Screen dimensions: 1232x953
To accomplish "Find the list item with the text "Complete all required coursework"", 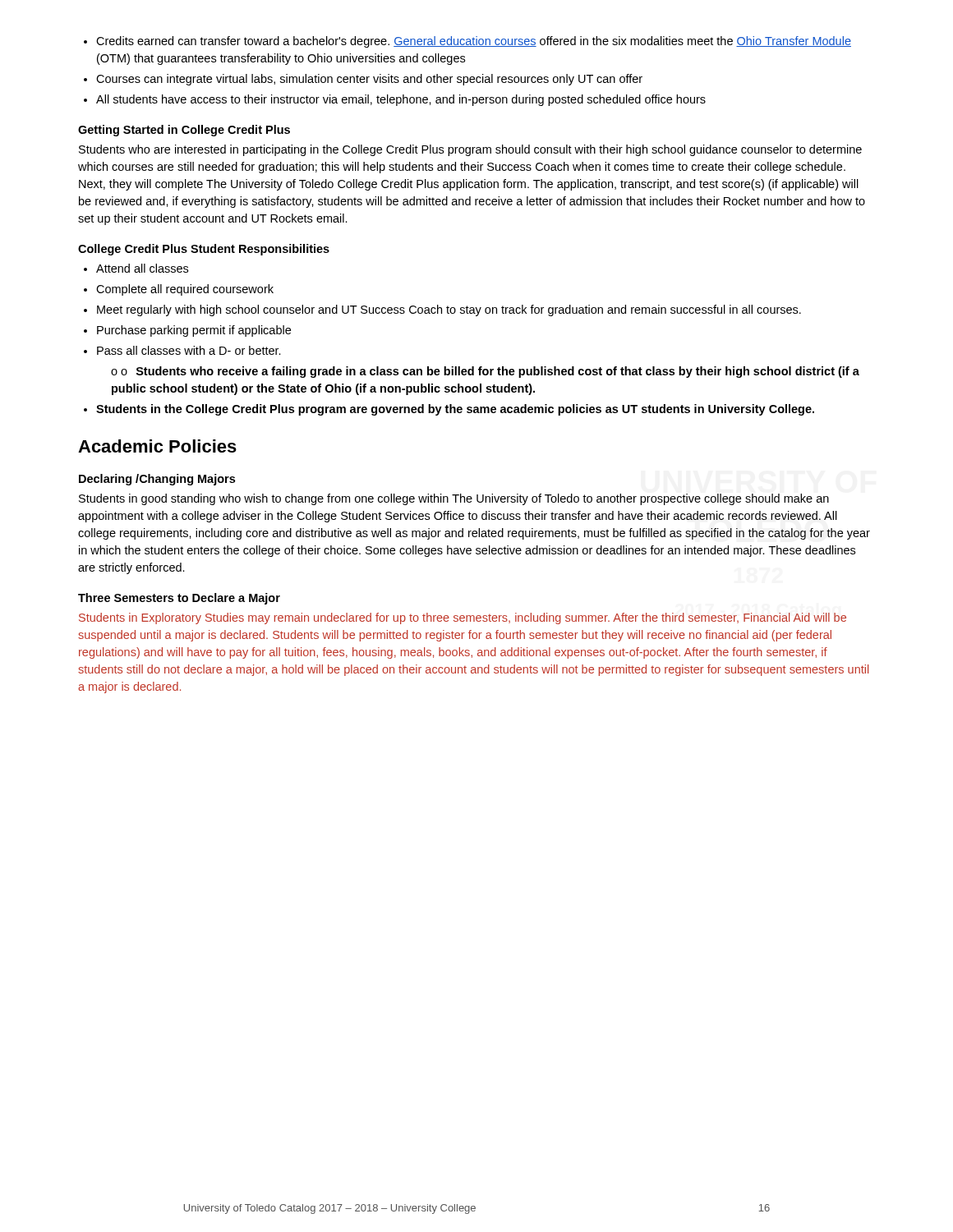I will [x=179, y=290].
